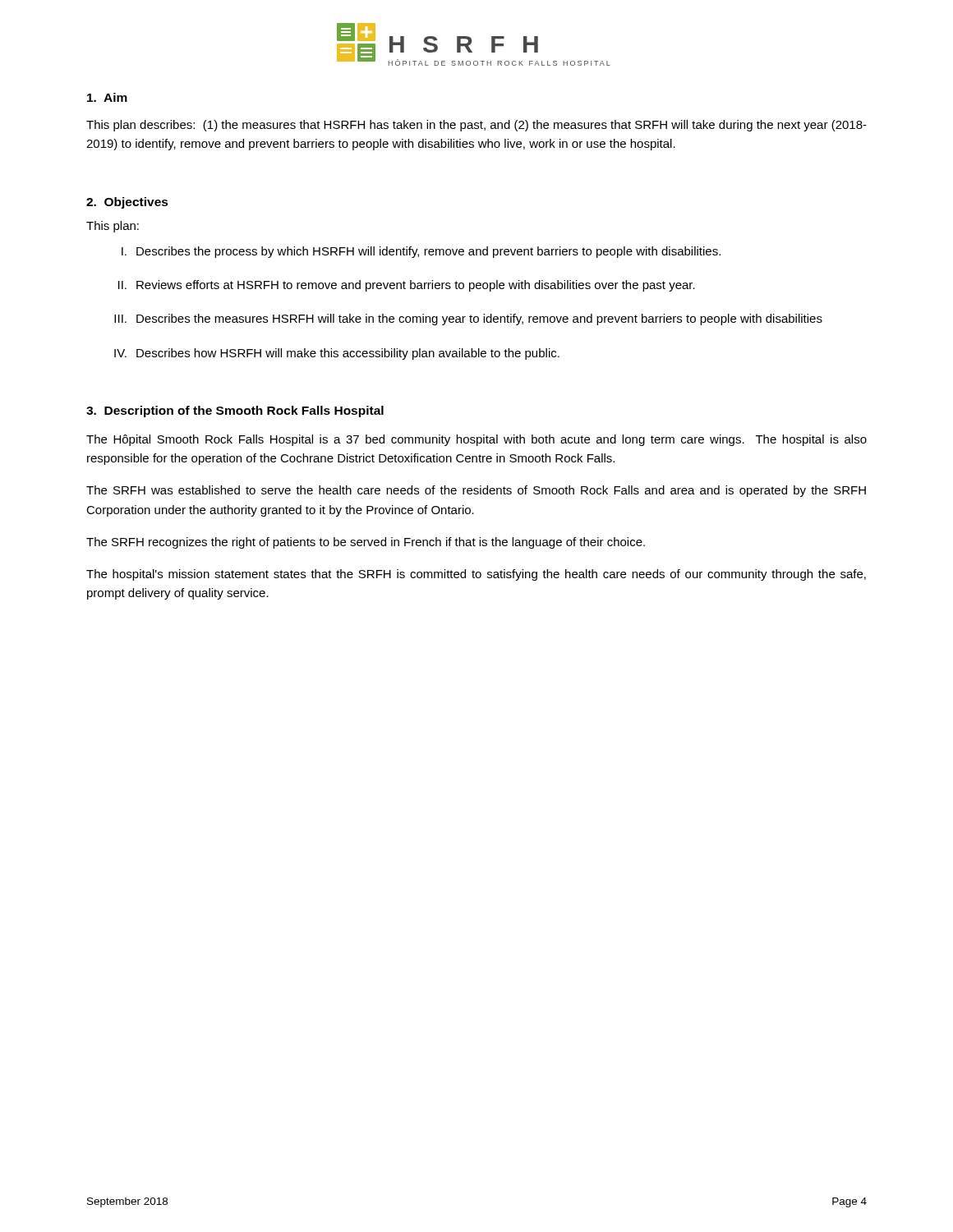Navigate to the text block starting "1. Aim"
Screen dimensions: 1232x953
click(107, 97)
